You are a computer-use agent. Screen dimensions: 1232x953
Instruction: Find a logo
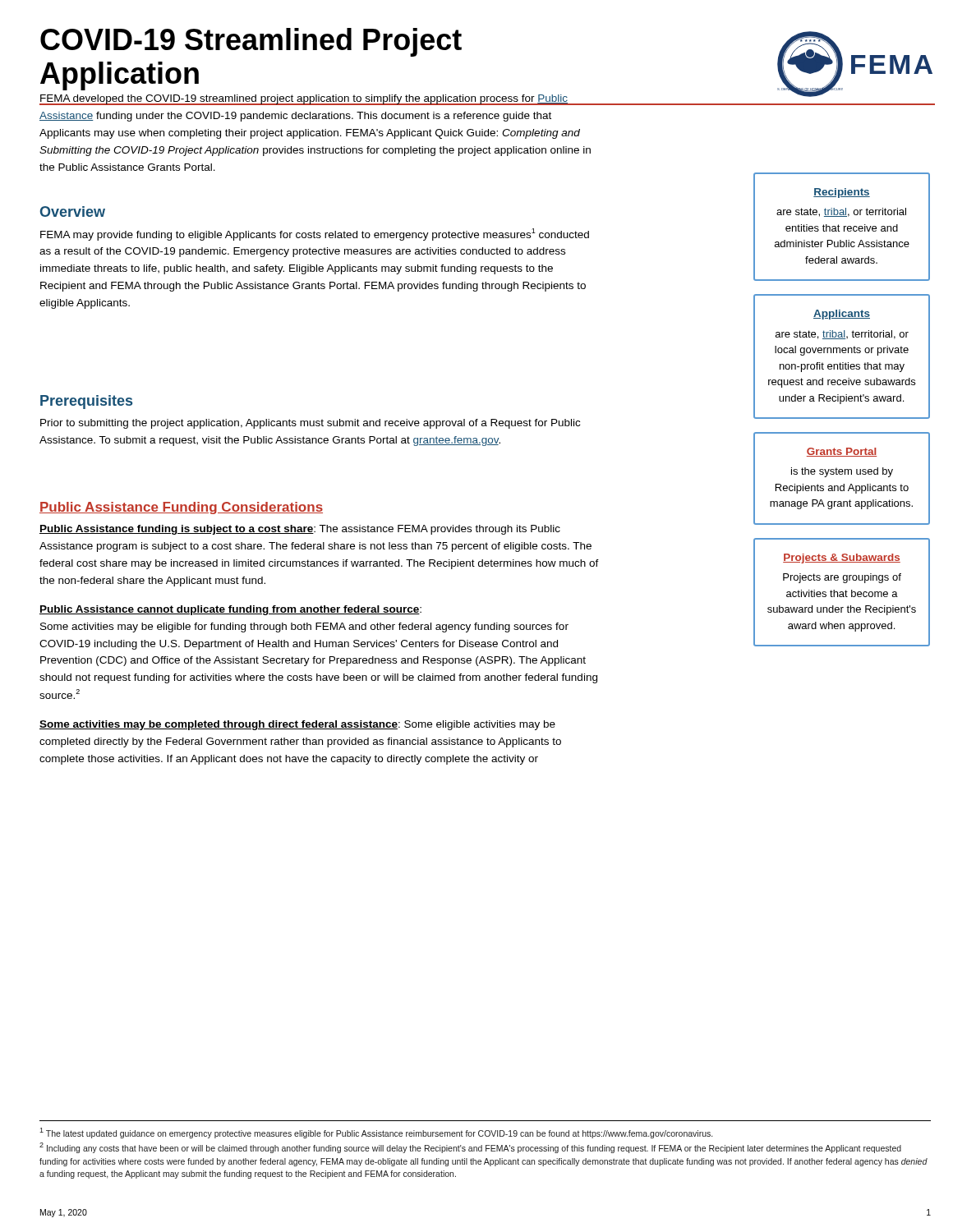point(856,64)
